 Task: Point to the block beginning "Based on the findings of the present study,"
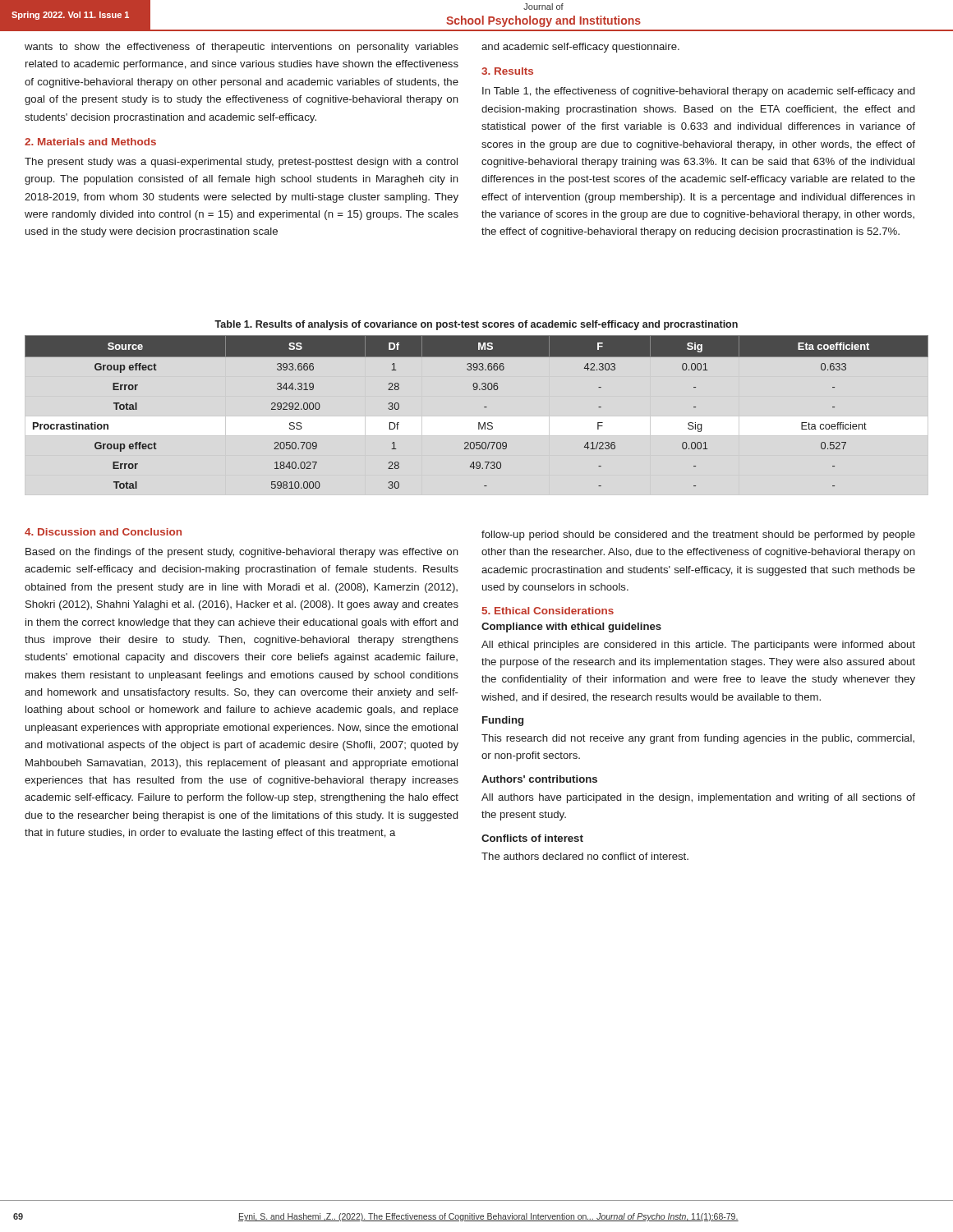[242, 692]
